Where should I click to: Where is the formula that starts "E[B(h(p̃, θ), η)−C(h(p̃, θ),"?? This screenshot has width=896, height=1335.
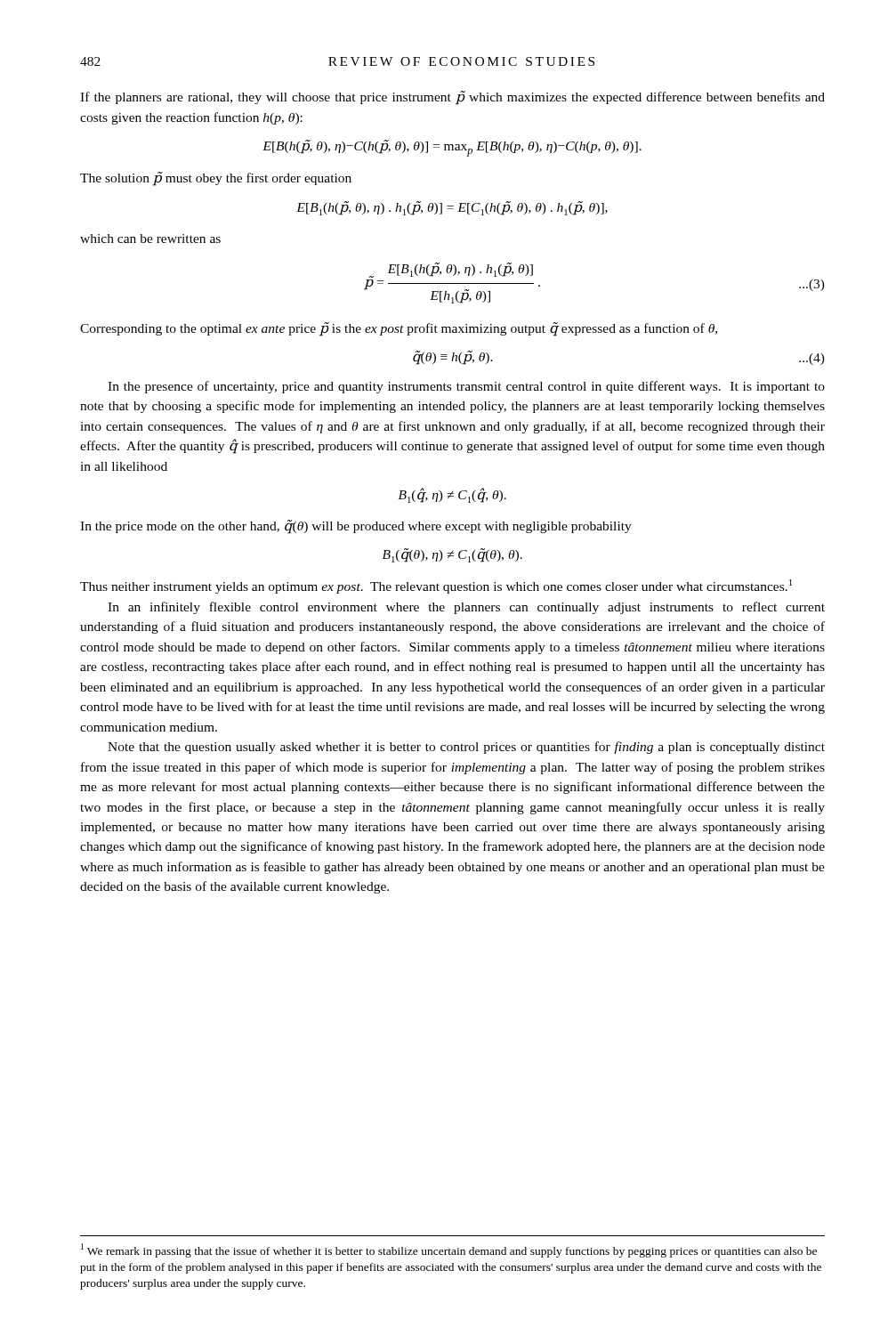point(452,148)
